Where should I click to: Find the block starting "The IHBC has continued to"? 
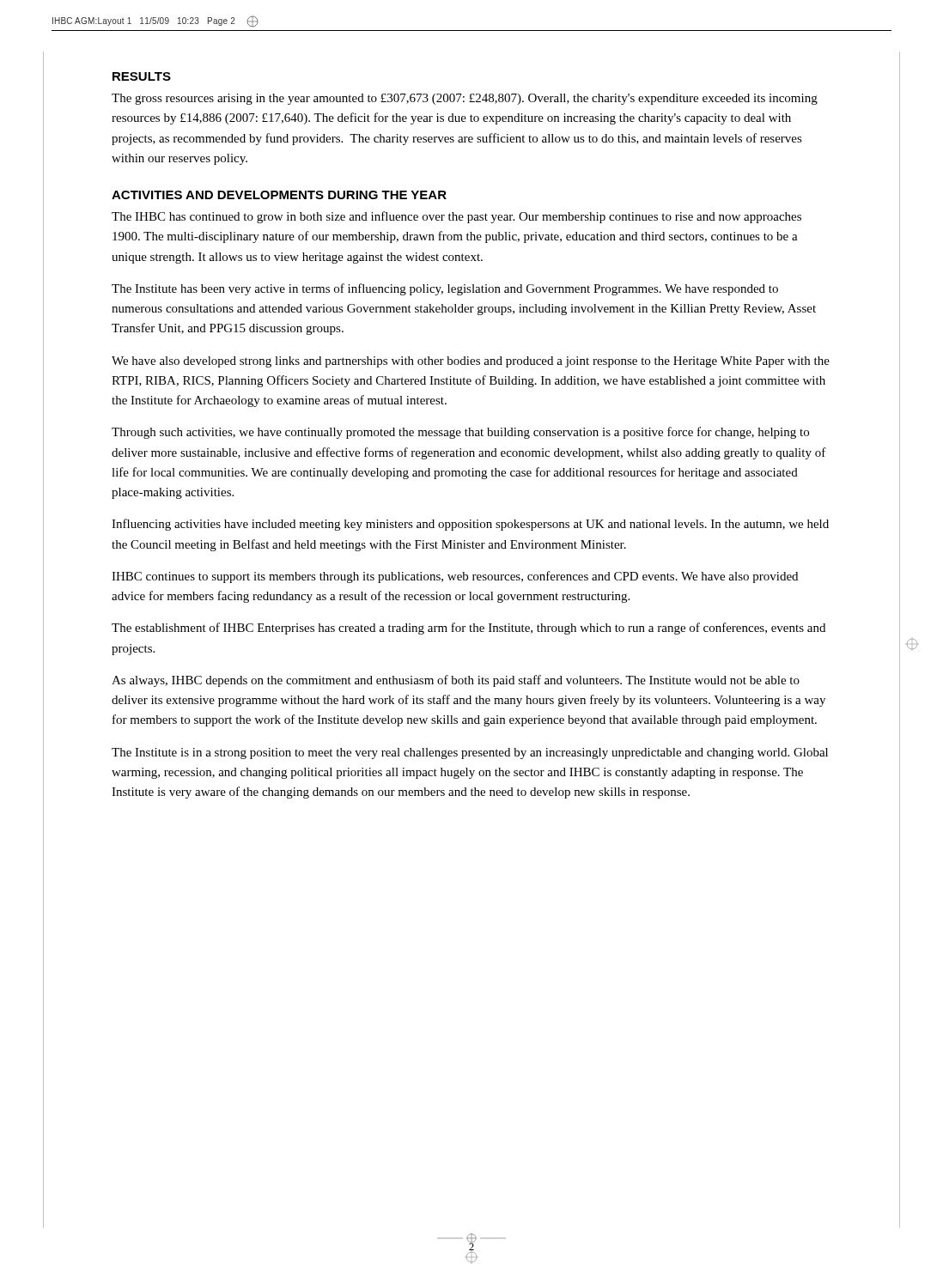point(457,236)
